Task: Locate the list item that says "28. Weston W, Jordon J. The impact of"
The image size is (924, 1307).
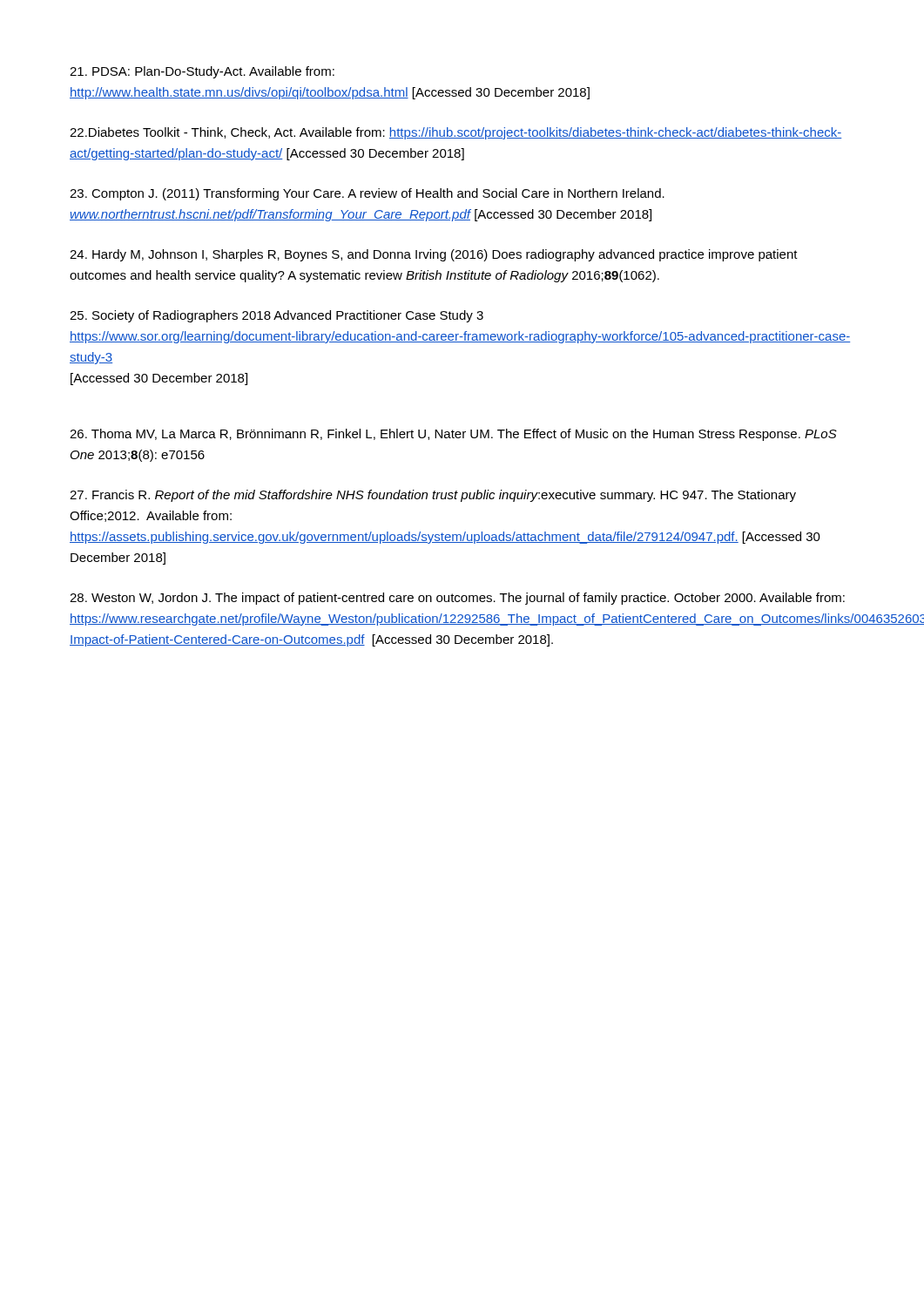Action: pos(462,618)
